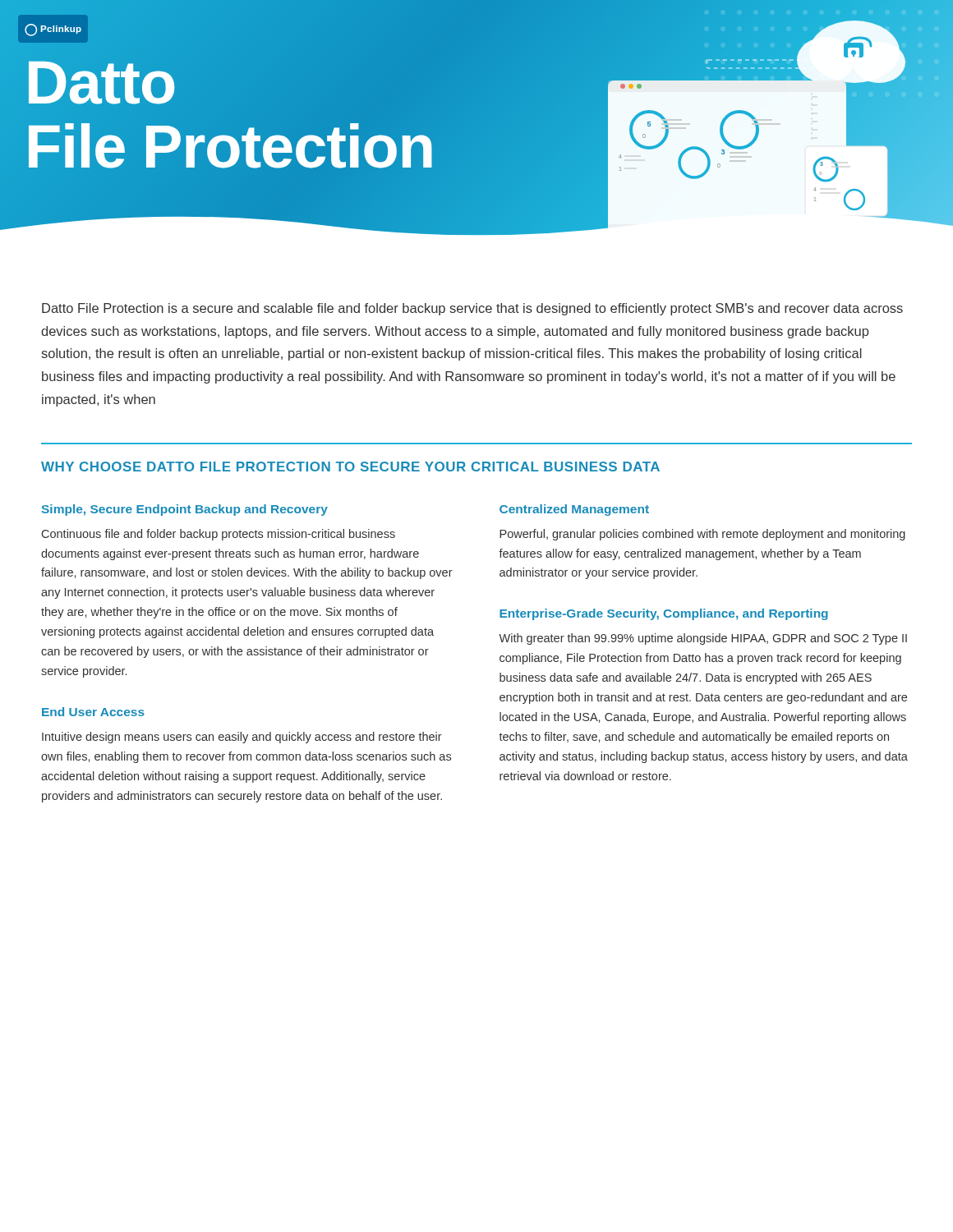Locate the section header containing "Centralized Management"
Viewport: 953px width, 1232px height.
coord(574,510)
